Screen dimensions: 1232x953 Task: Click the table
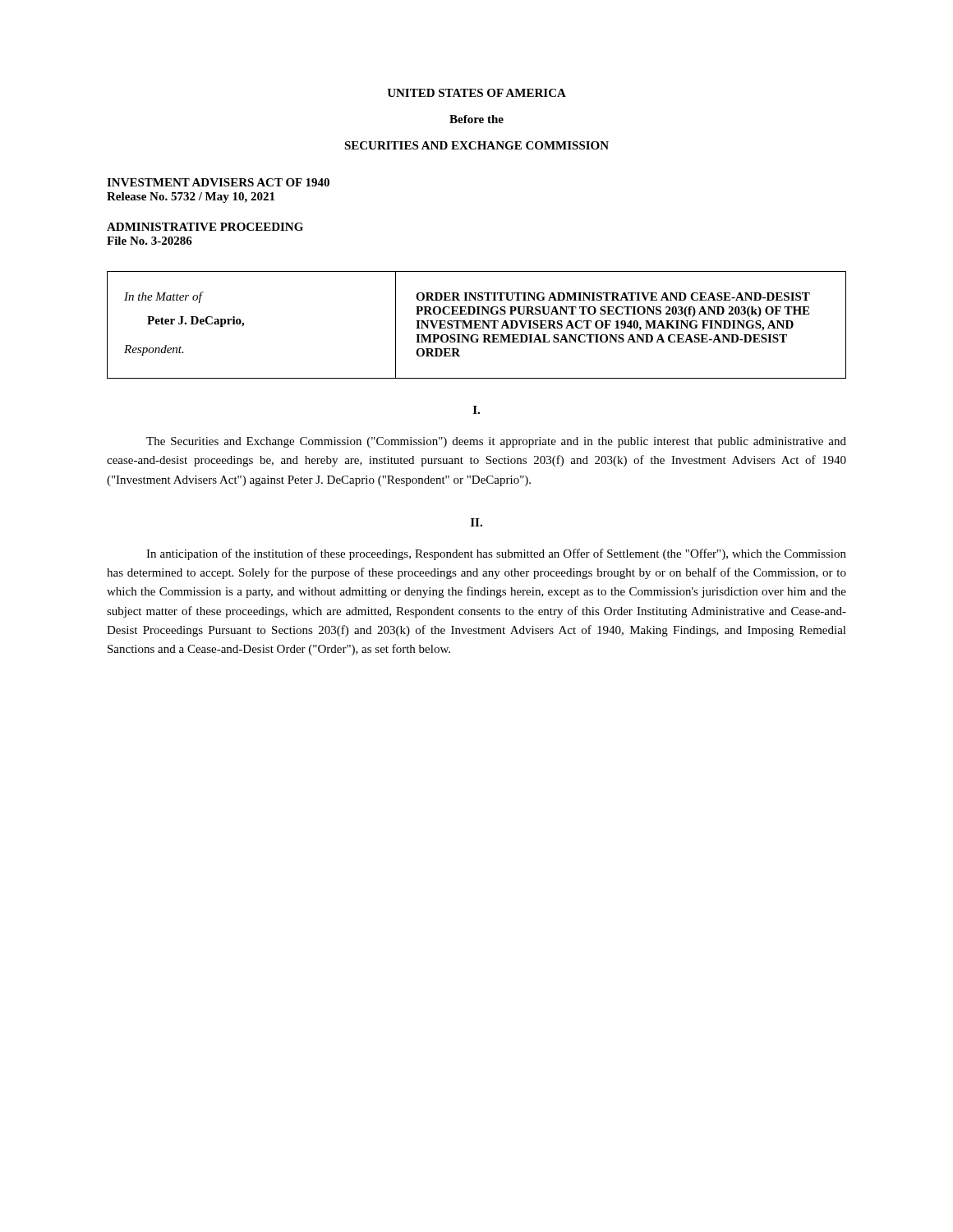476,325
